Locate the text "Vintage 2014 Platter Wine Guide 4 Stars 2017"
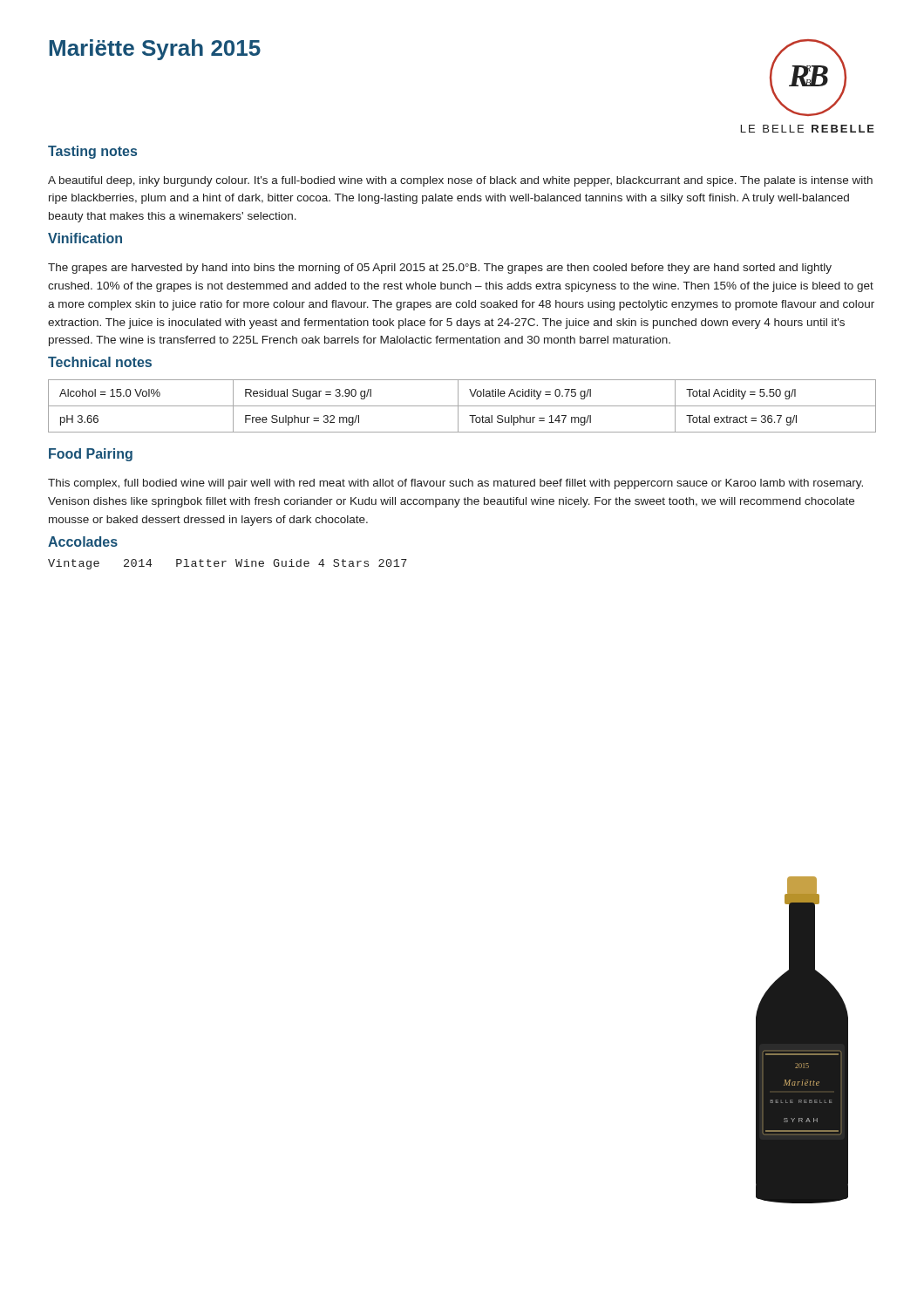This screenshot has width=924, height=1308. point(228,564)
